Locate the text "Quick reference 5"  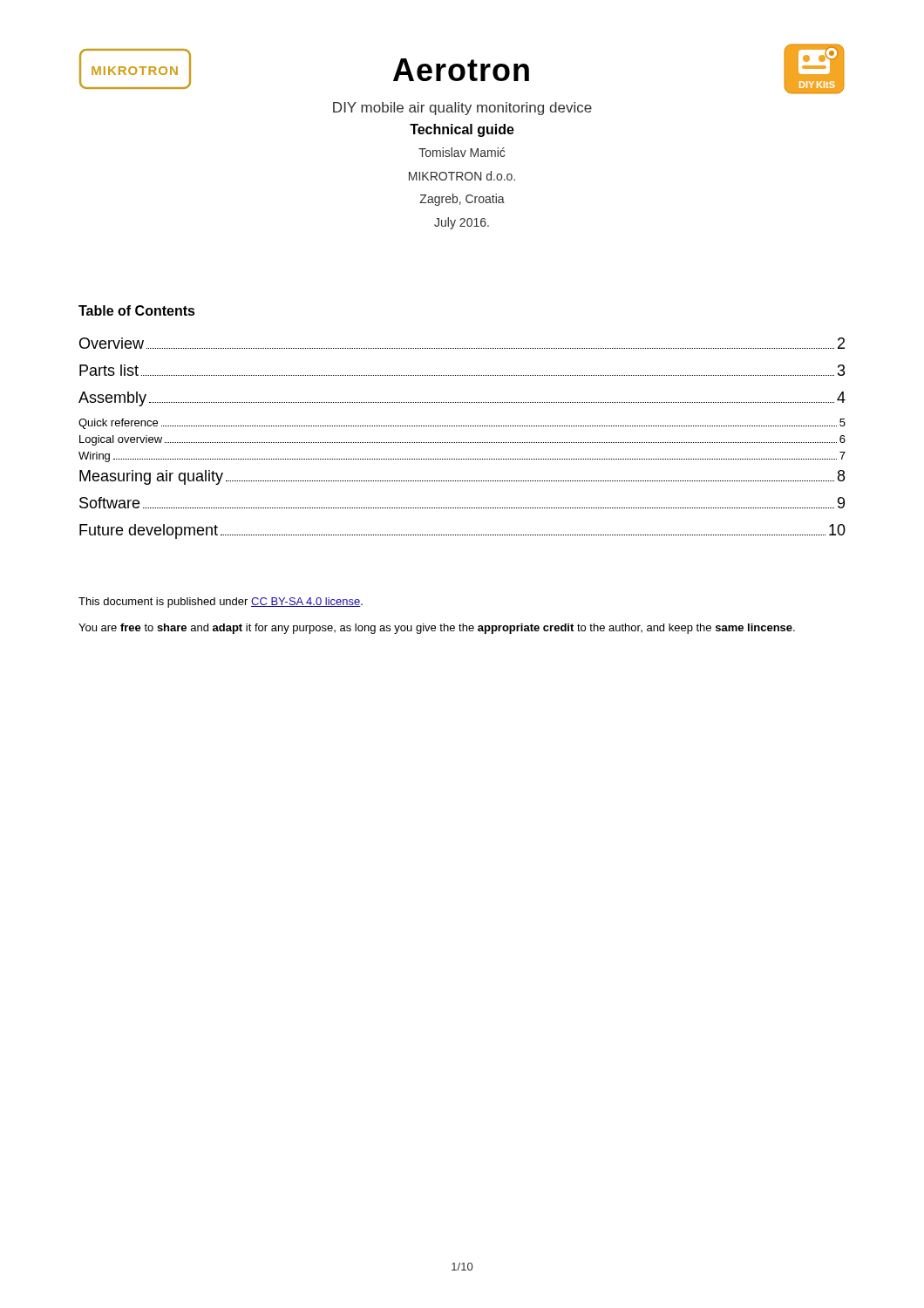pos(462,423)
